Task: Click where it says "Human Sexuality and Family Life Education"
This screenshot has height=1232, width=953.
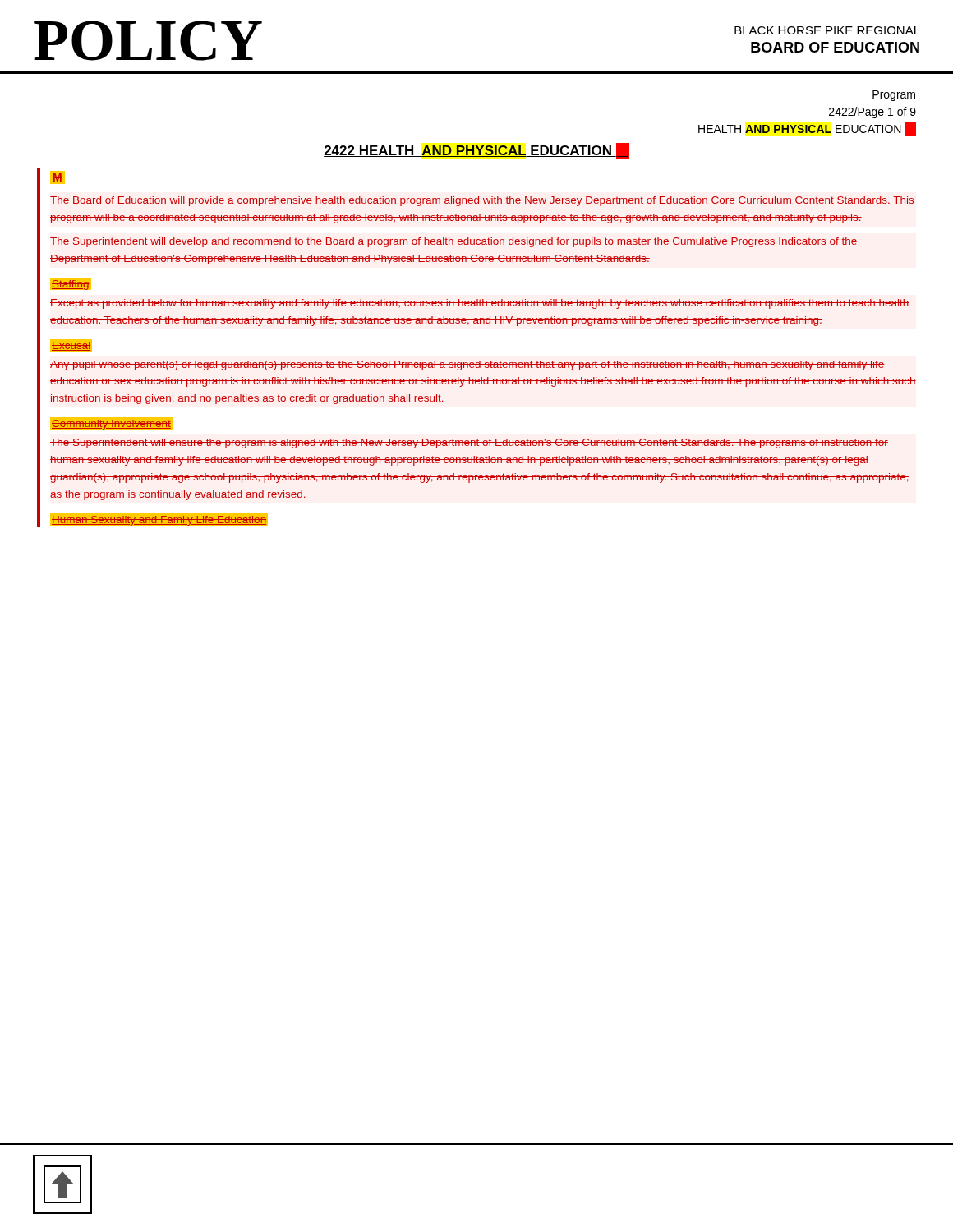Action: [x=159, y=520]
